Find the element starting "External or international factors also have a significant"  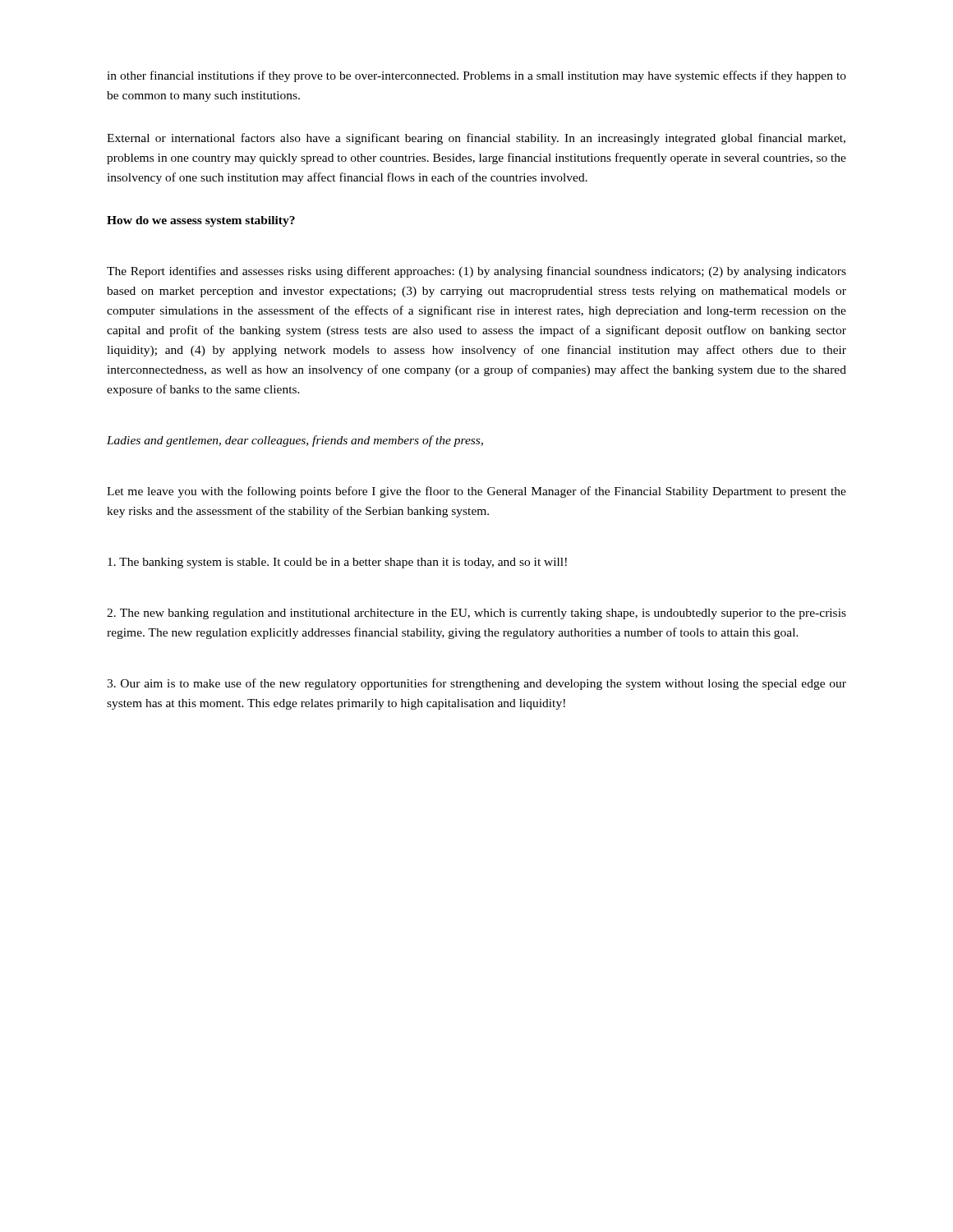476,157
